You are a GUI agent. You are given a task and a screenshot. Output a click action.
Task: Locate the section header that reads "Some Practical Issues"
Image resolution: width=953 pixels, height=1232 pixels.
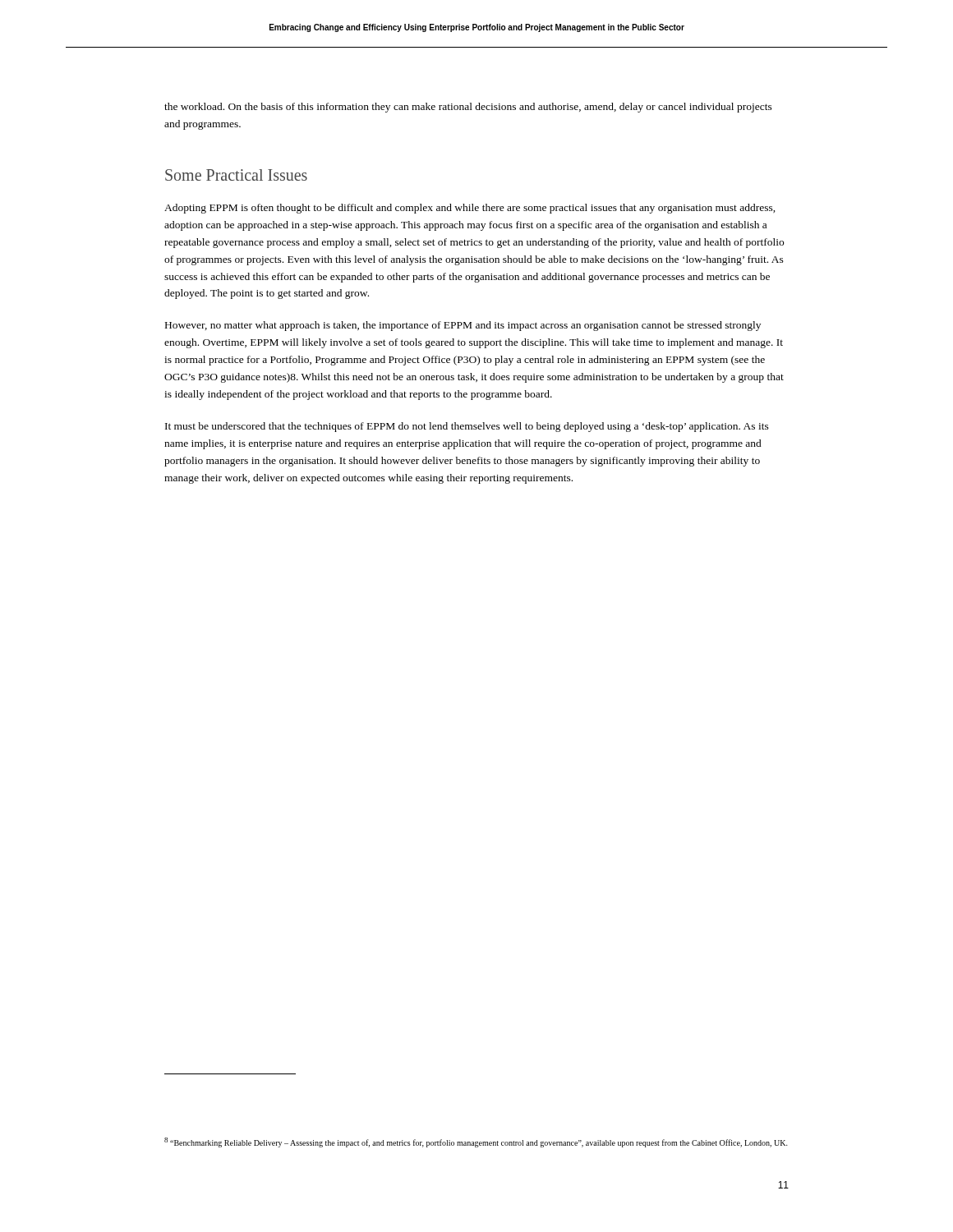[236, 175]
